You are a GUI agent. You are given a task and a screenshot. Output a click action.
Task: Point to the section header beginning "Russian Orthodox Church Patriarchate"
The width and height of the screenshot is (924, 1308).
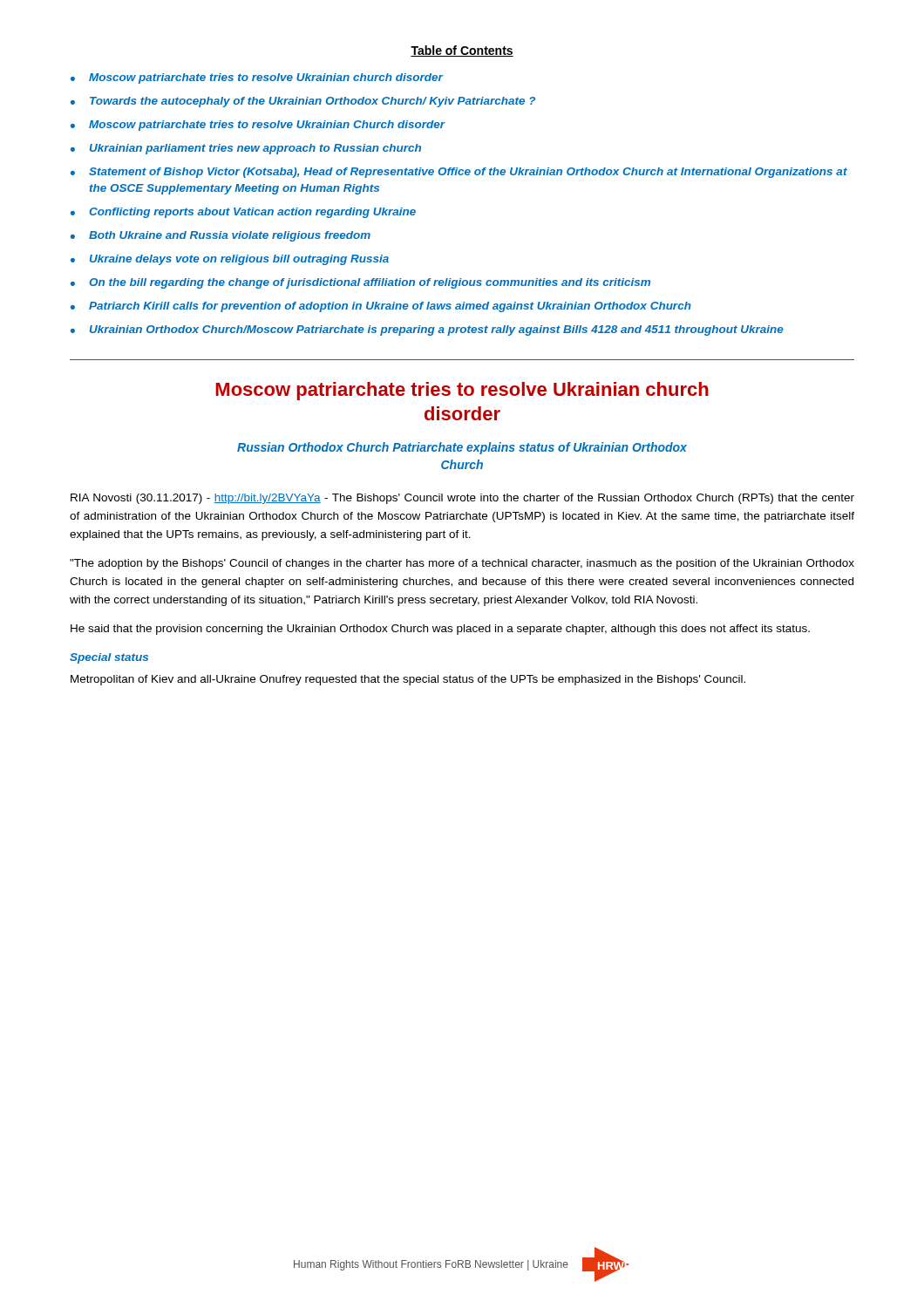(462, 456)
